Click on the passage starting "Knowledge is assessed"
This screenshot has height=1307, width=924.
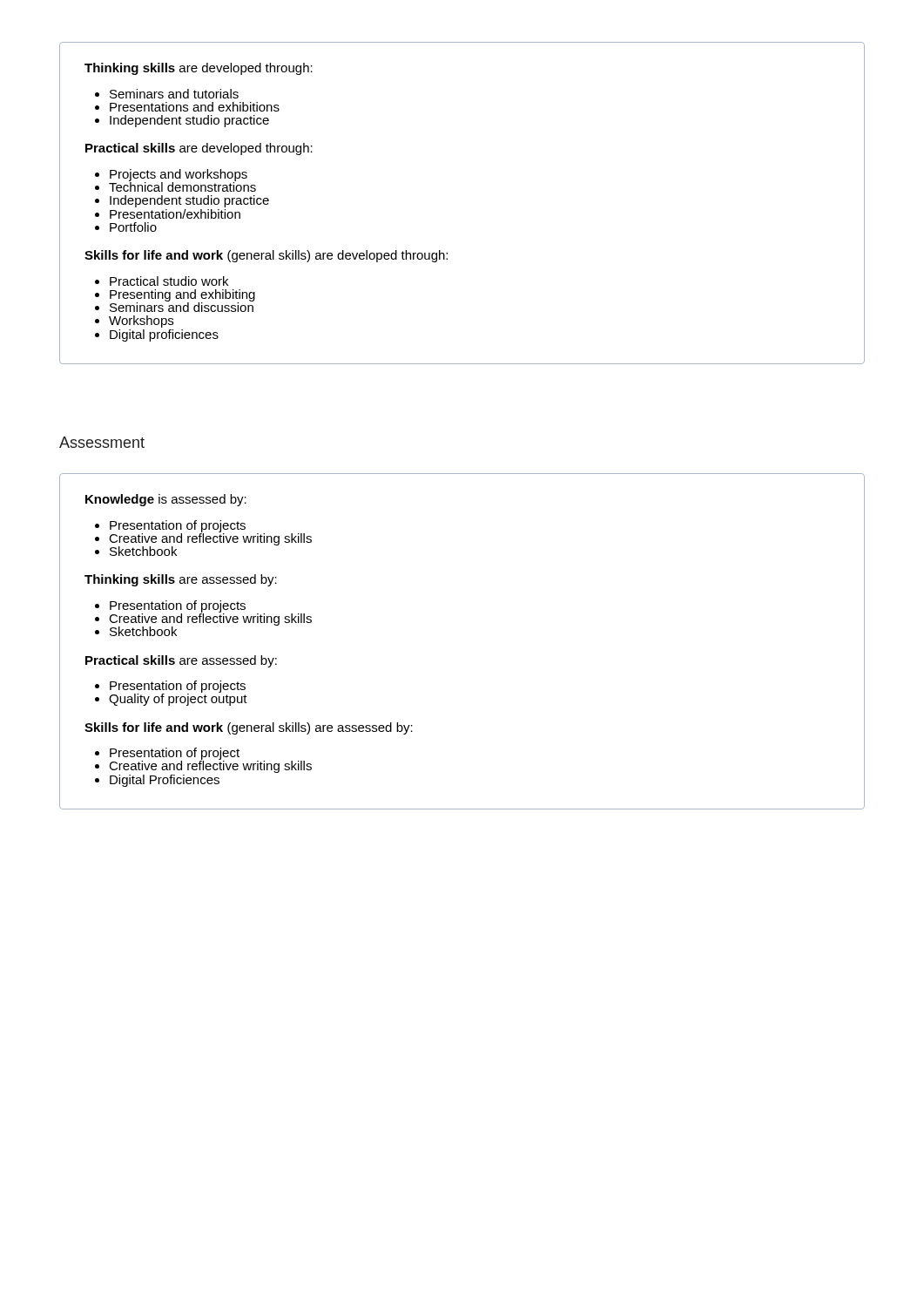(x=166, y=499)
